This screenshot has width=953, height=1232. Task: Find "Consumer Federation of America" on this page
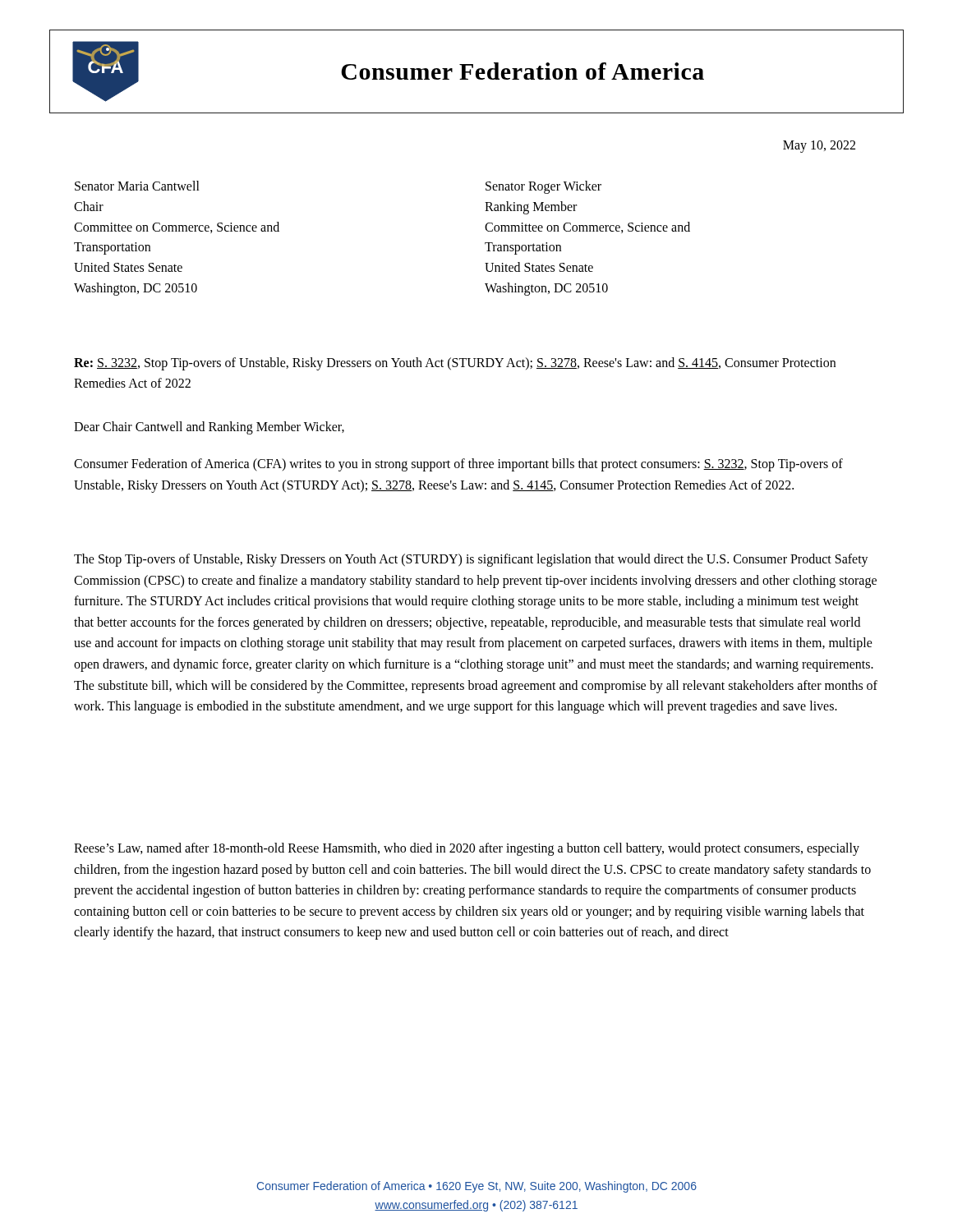tap(523, 71)
